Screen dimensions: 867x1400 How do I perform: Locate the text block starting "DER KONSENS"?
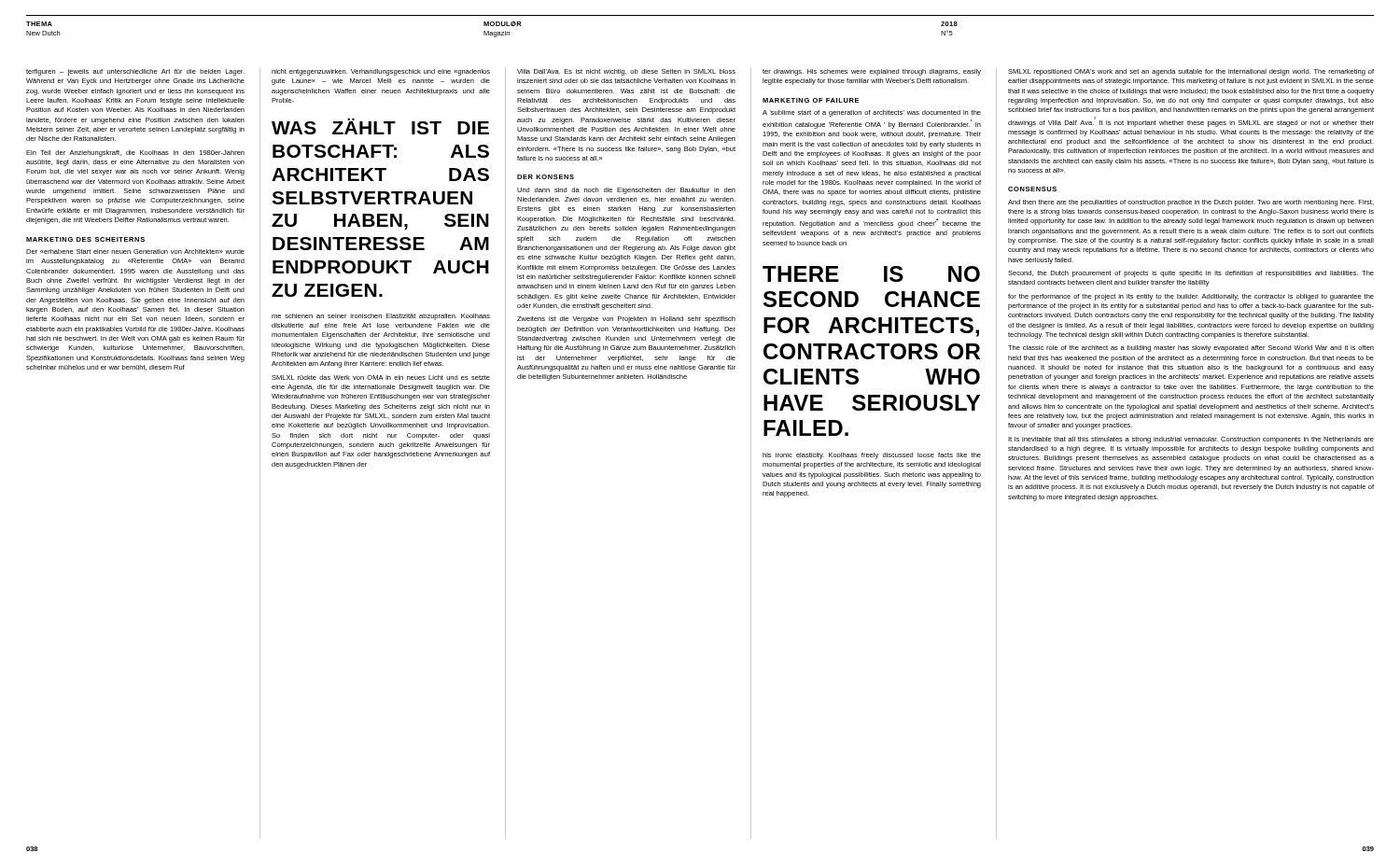(x=546, y=177)
